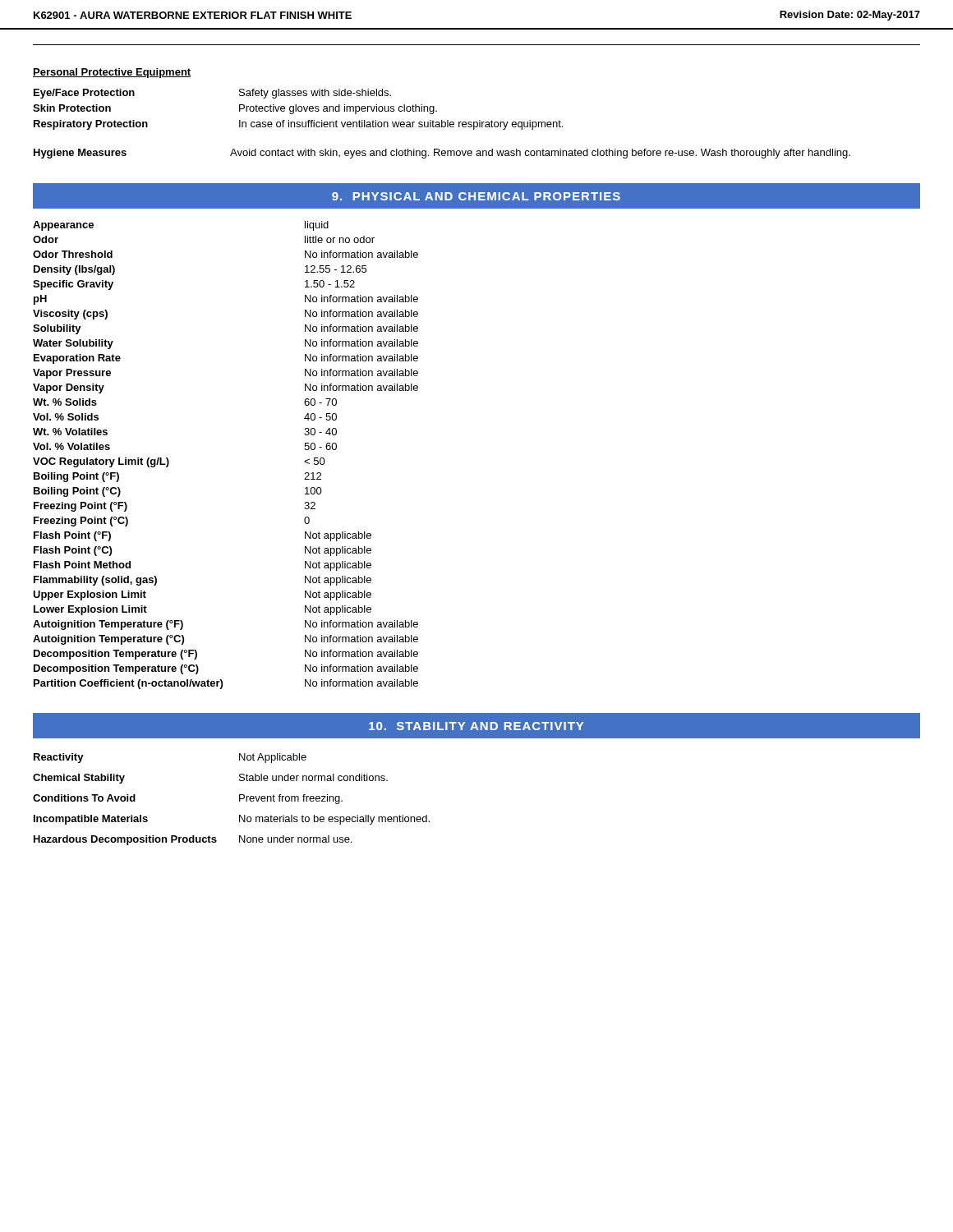Click on the text starting "10. STABILITY AND REACTIVITY"
The height and width of the screenshot is (1232, 953).
tap(476, 726)
